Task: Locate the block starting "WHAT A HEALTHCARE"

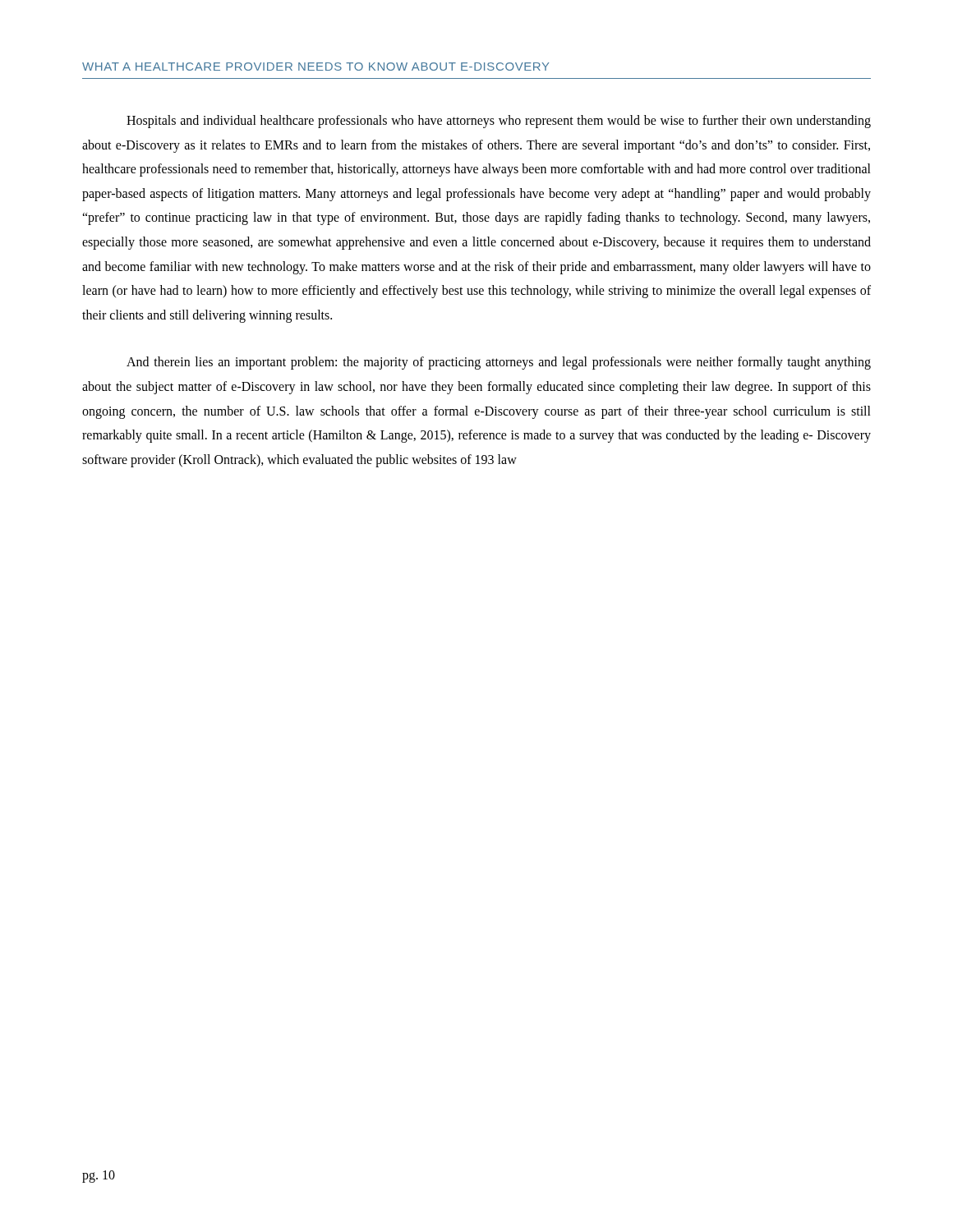Action: tap(476, 69)
